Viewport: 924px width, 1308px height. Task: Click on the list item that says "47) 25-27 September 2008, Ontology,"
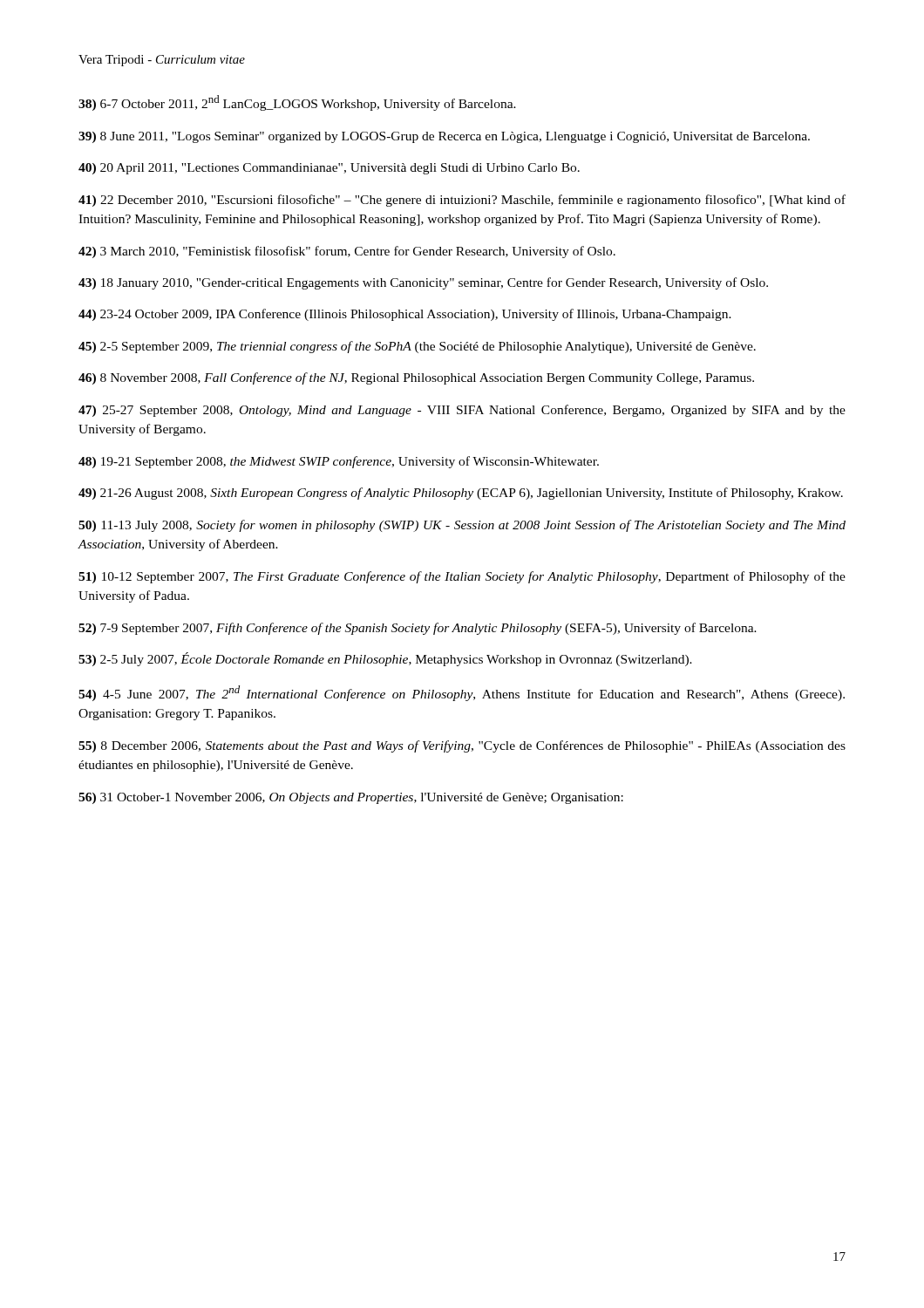pyautogui.click(x=462, y=419)
